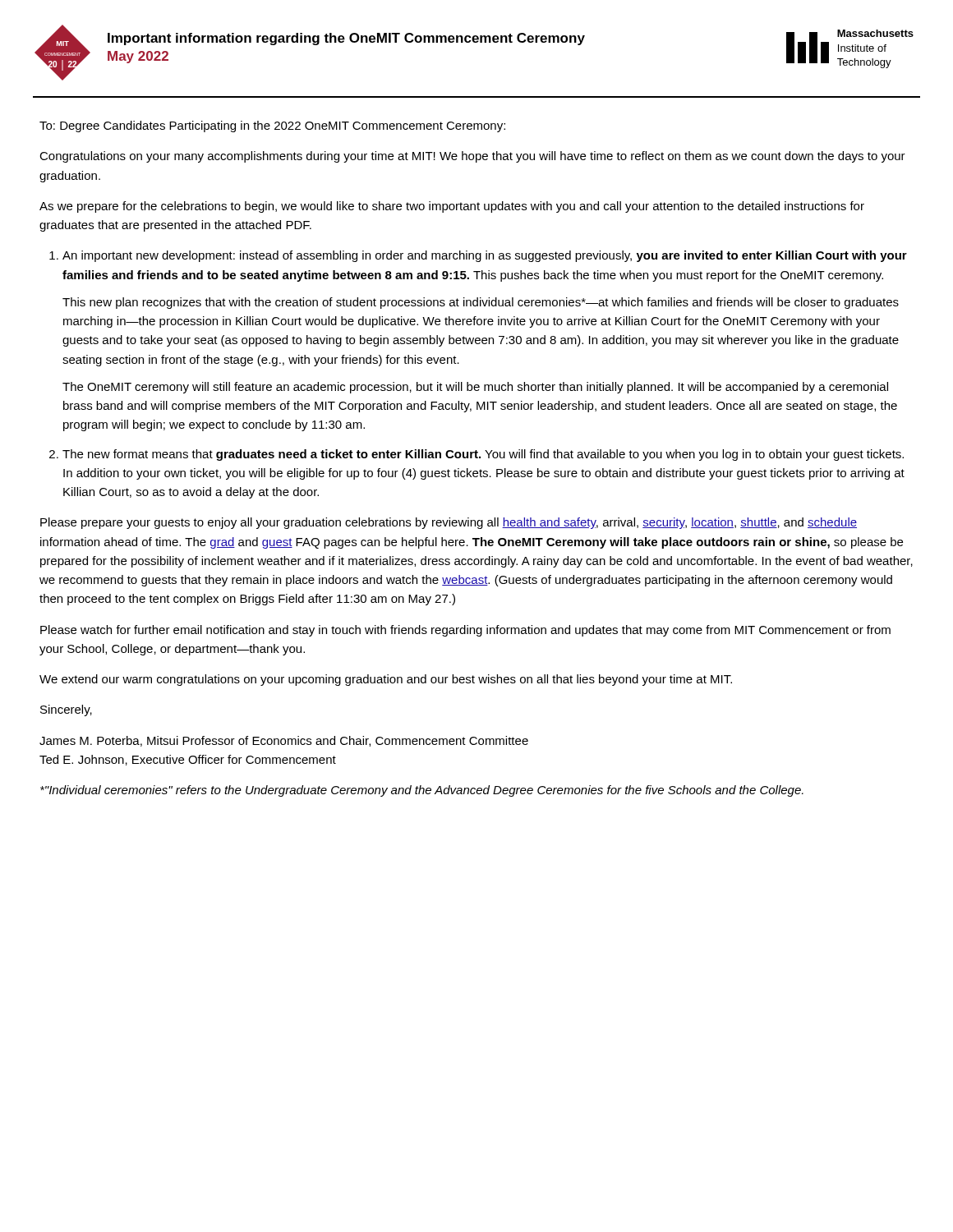953x1232 pixels.
Task: Point to the block beginning "James M. Poterba, Mitsui Professor of Economics and"
Action: (x=476, y=750)
